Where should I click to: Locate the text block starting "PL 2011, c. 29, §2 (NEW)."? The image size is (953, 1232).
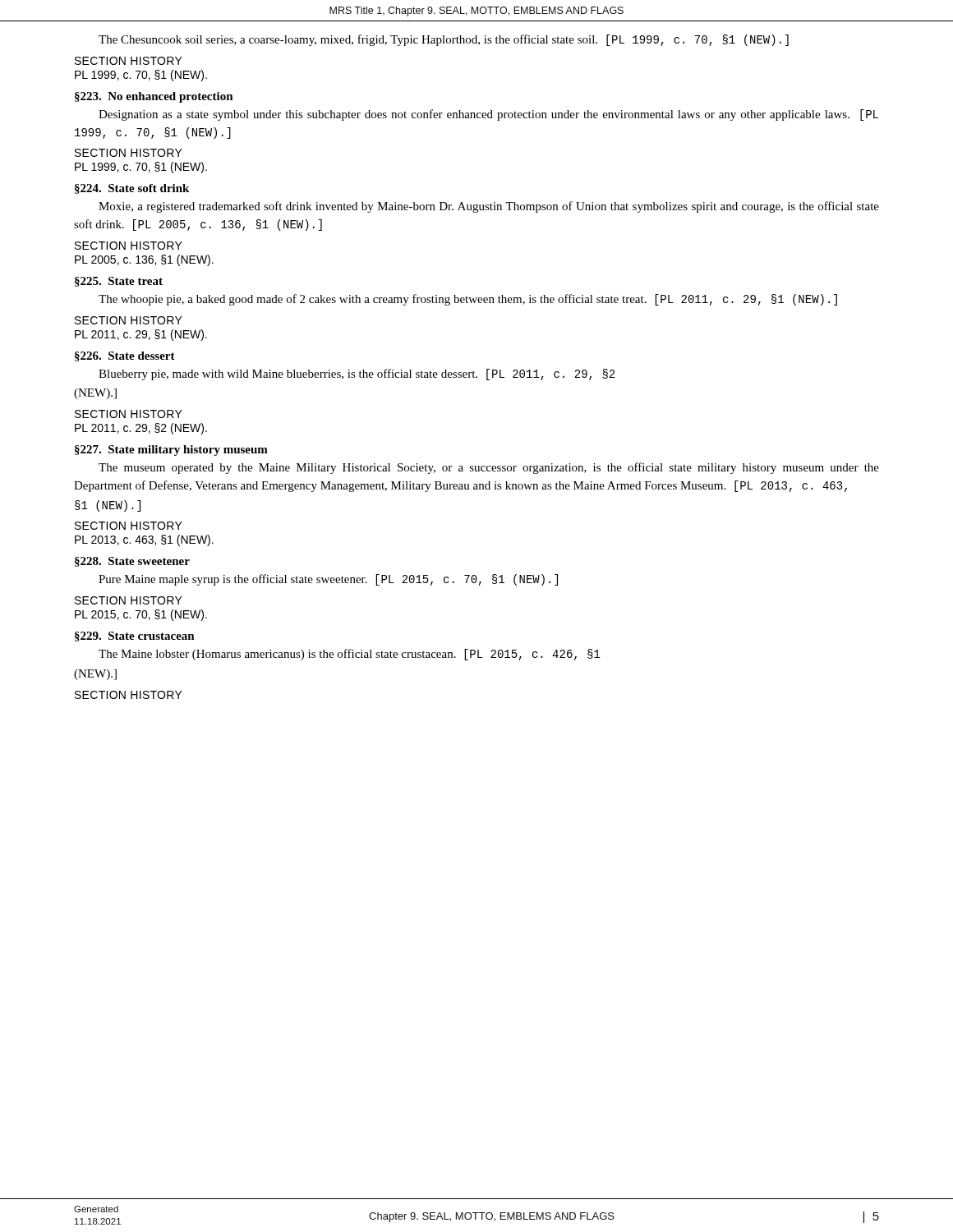[141, 428]
